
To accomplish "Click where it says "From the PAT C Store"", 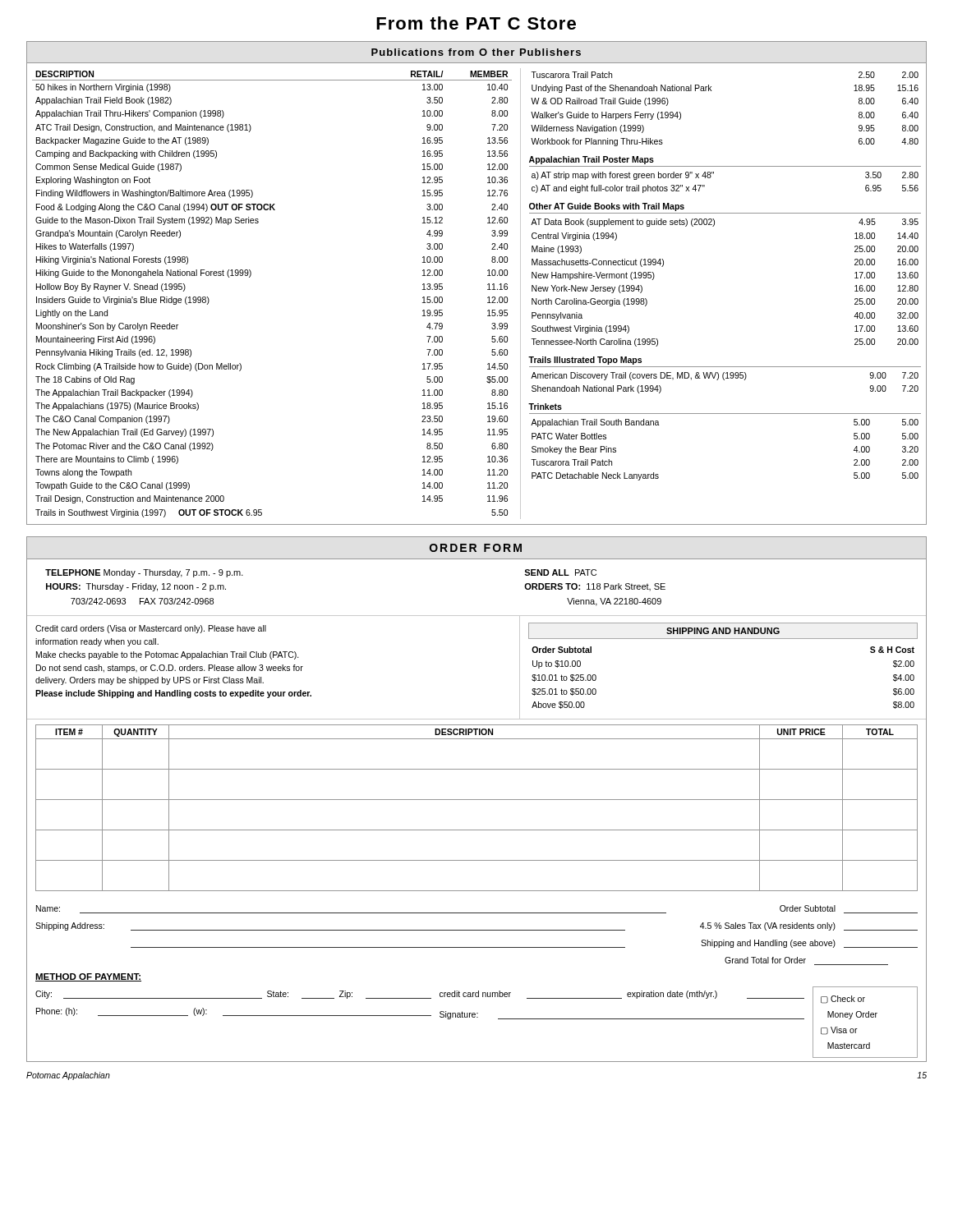I will (x=476, y=23).
